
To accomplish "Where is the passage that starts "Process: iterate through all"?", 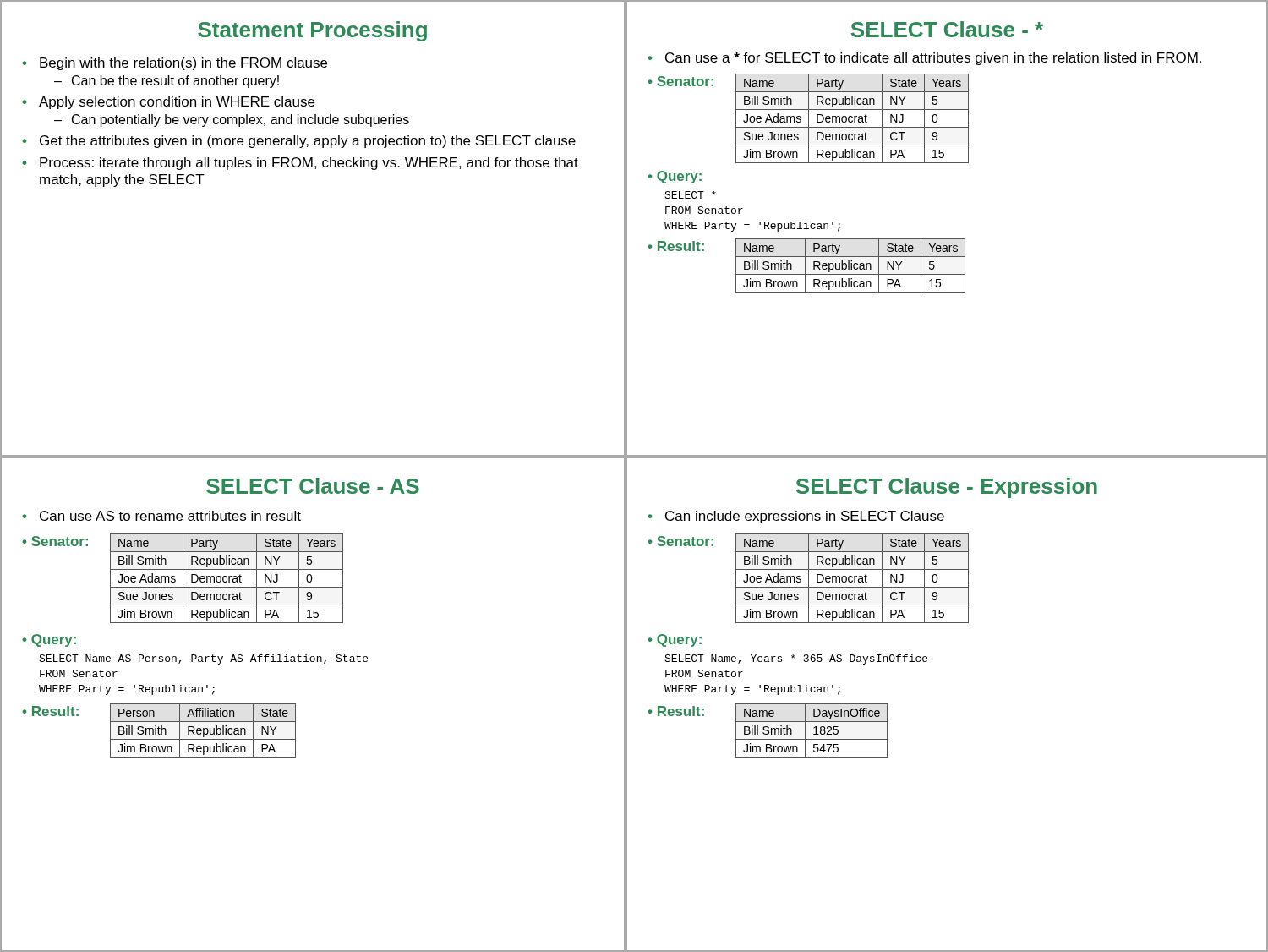I will [309, 171].
